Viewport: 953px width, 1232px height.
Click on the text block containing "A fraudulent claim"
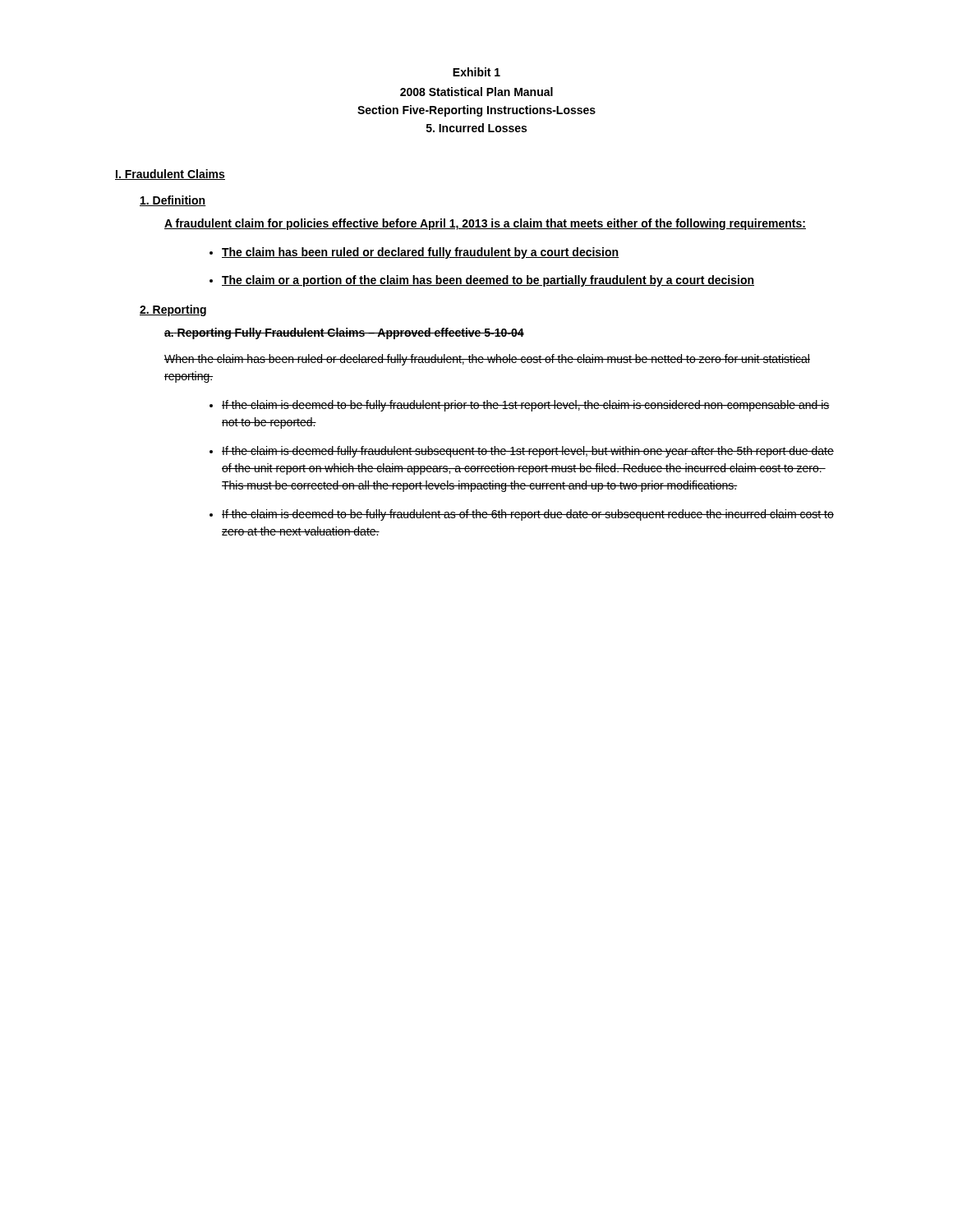pyautogui.click(x=485, y=223)
